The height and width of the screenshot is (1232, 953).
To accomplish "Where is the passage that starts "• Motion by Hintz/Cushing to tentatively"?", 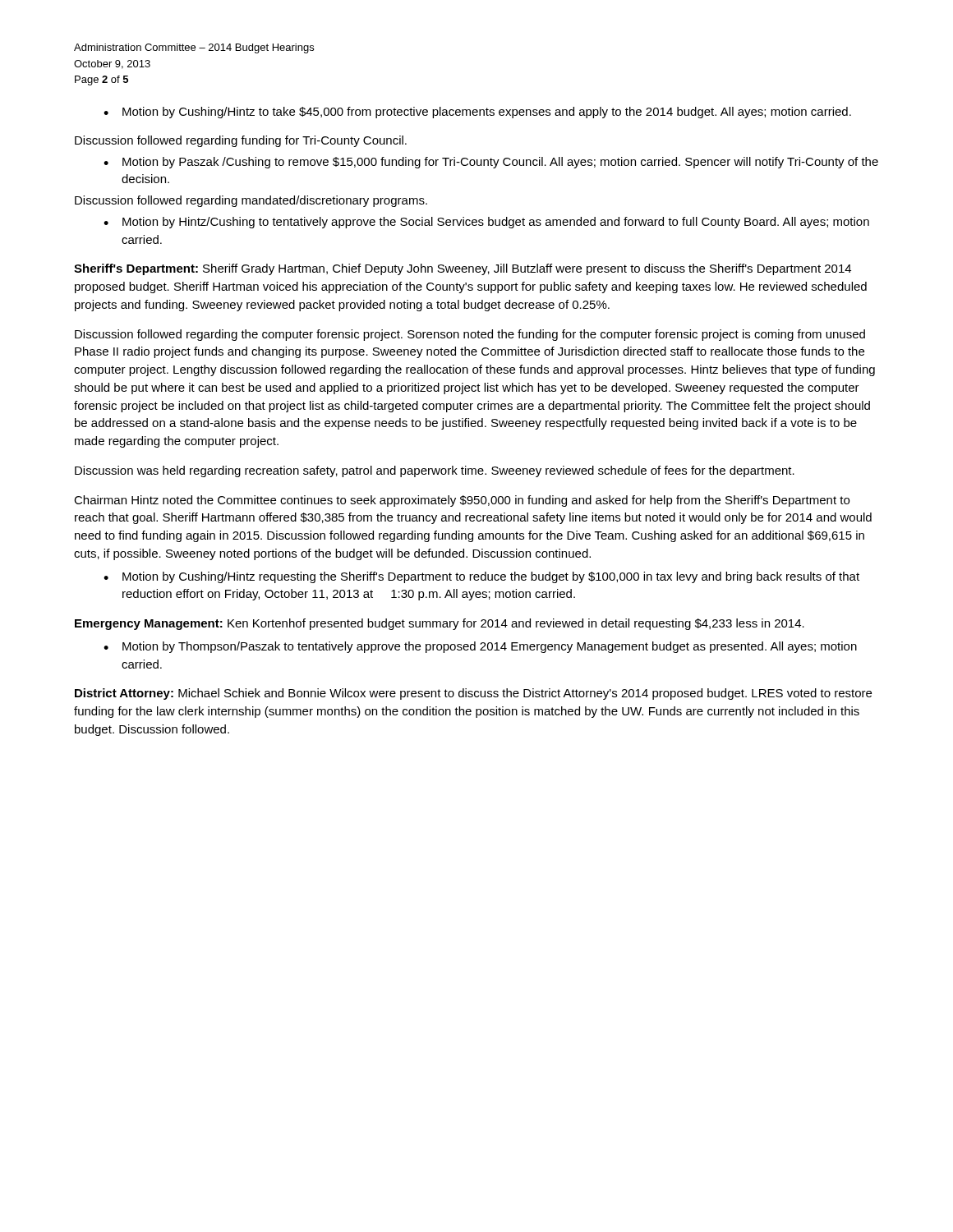I will click(491, 230).
